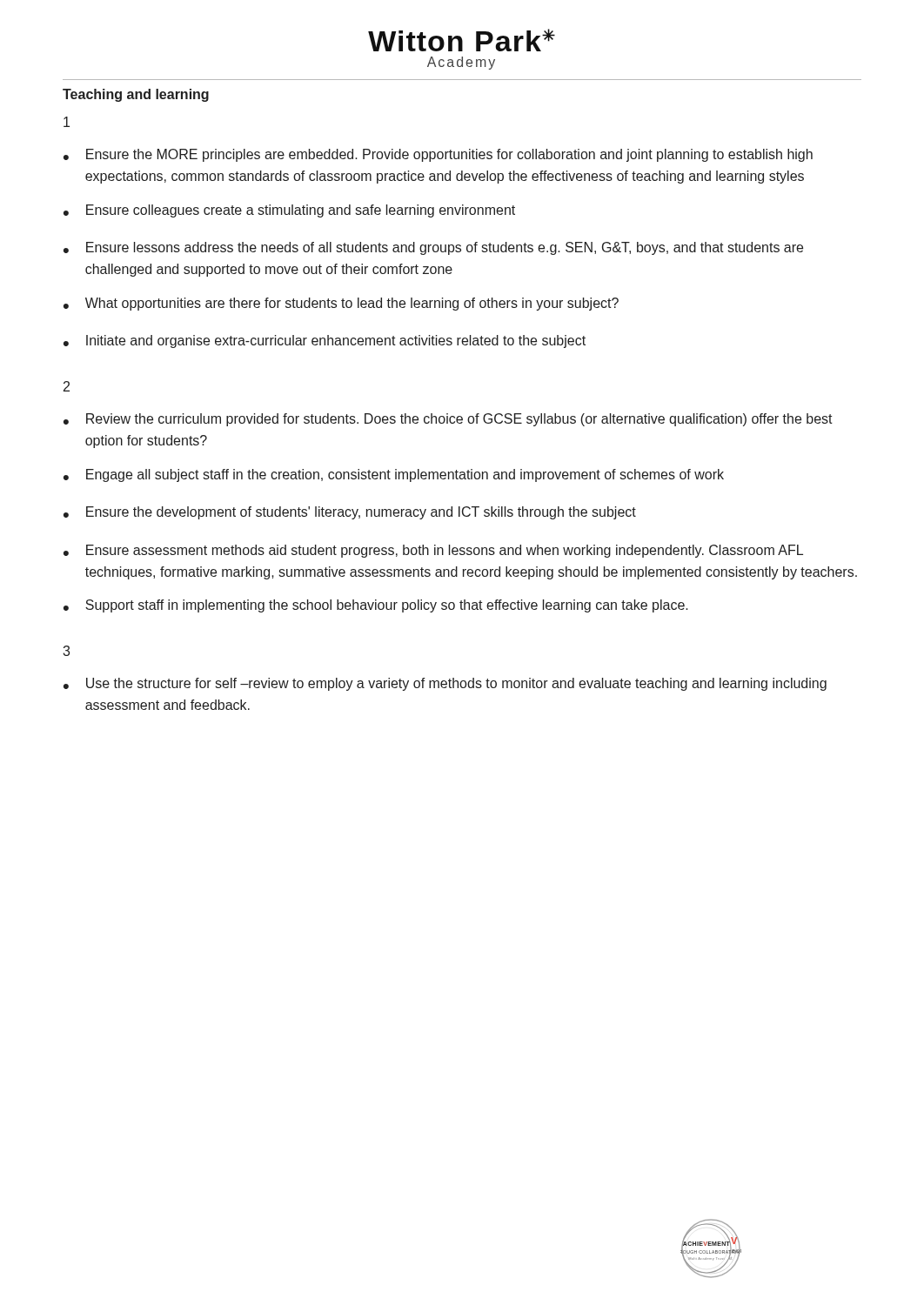Find the logo
The height and width of the screenshot is (1305, 924).
[776, 1248]
